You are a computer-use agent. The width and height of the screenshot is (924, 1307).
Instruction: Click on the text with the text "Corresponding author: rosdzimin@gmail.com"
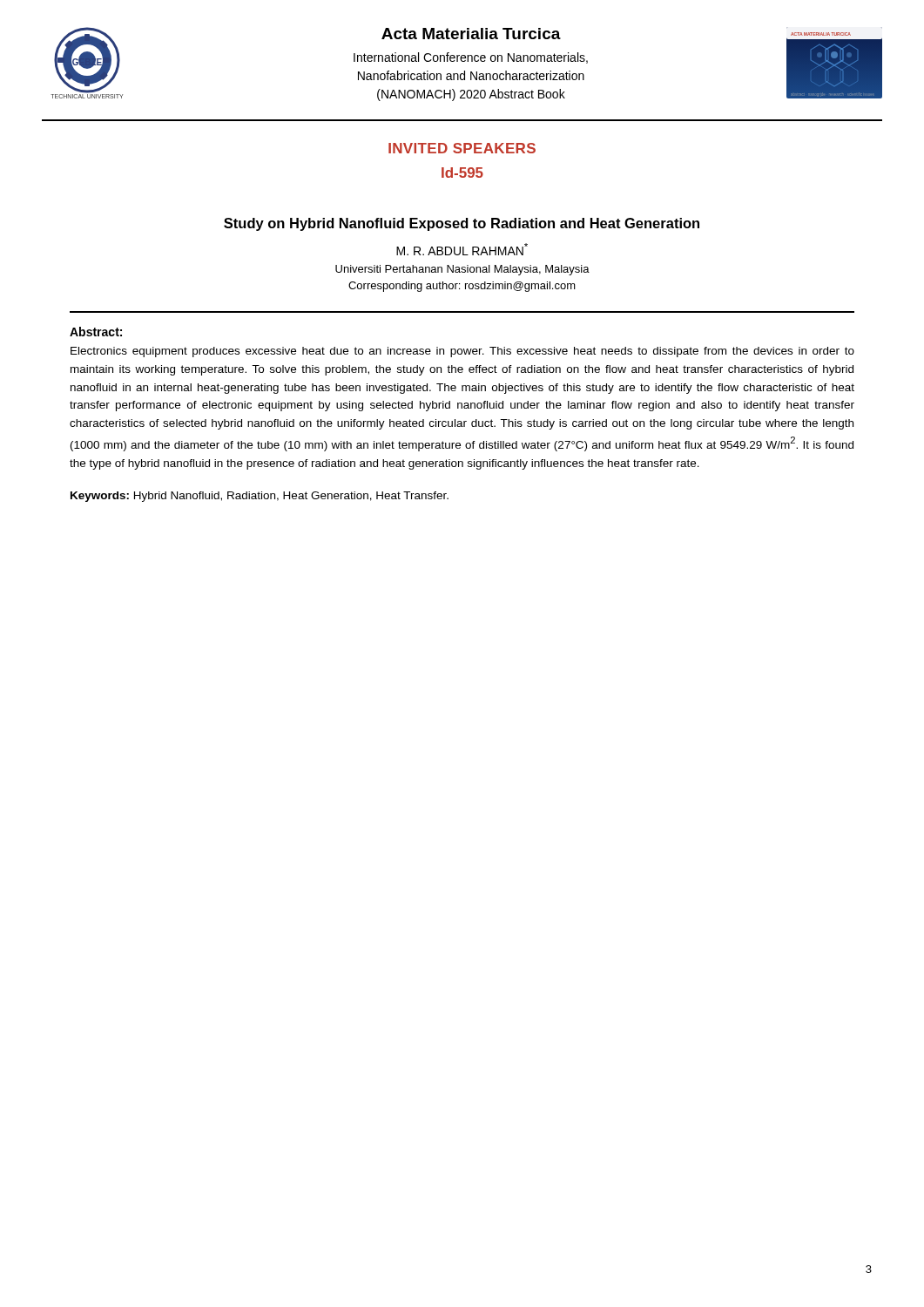pos(462,285)
